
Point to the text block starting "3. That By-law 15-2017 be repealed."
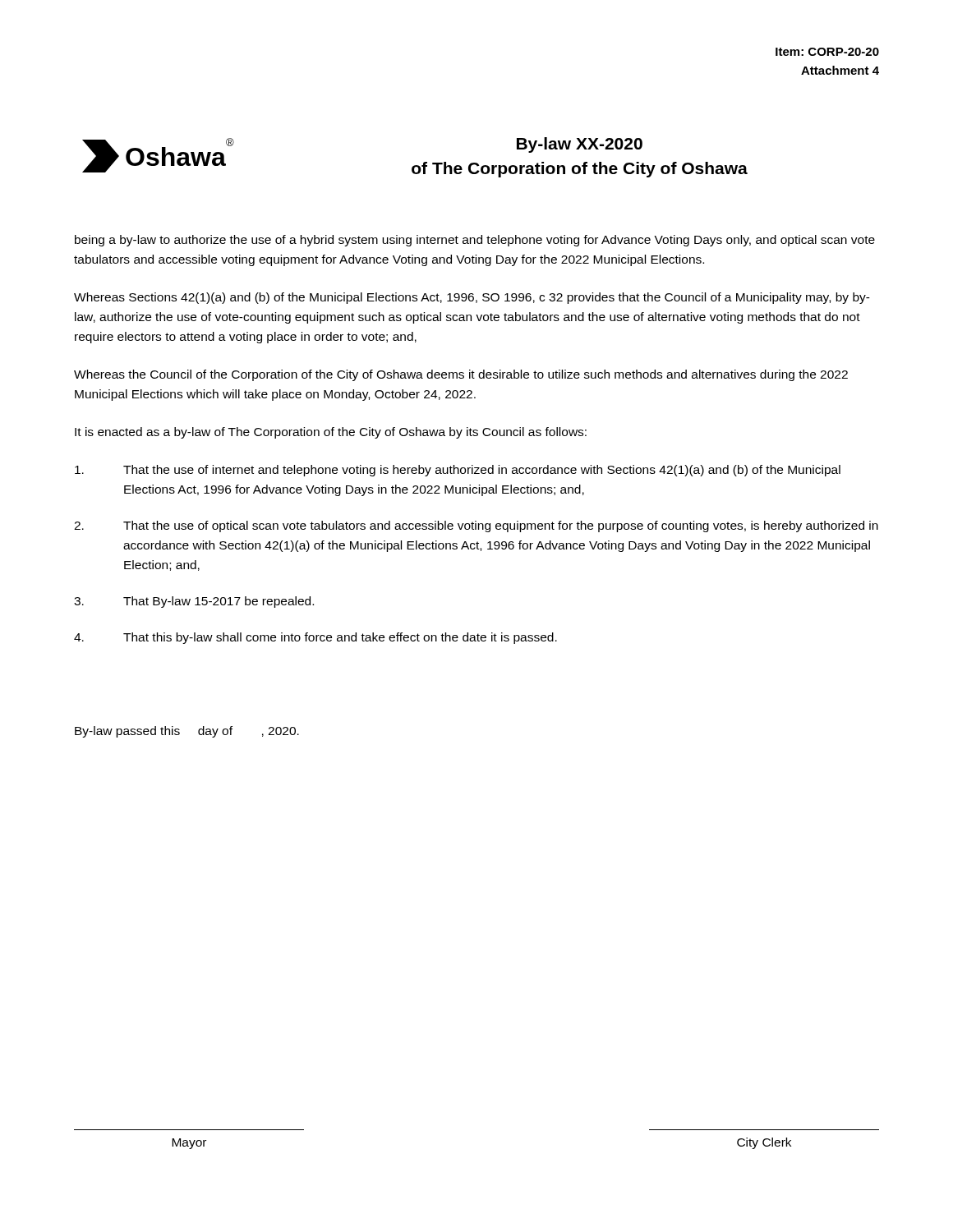(x=194, y=602)
